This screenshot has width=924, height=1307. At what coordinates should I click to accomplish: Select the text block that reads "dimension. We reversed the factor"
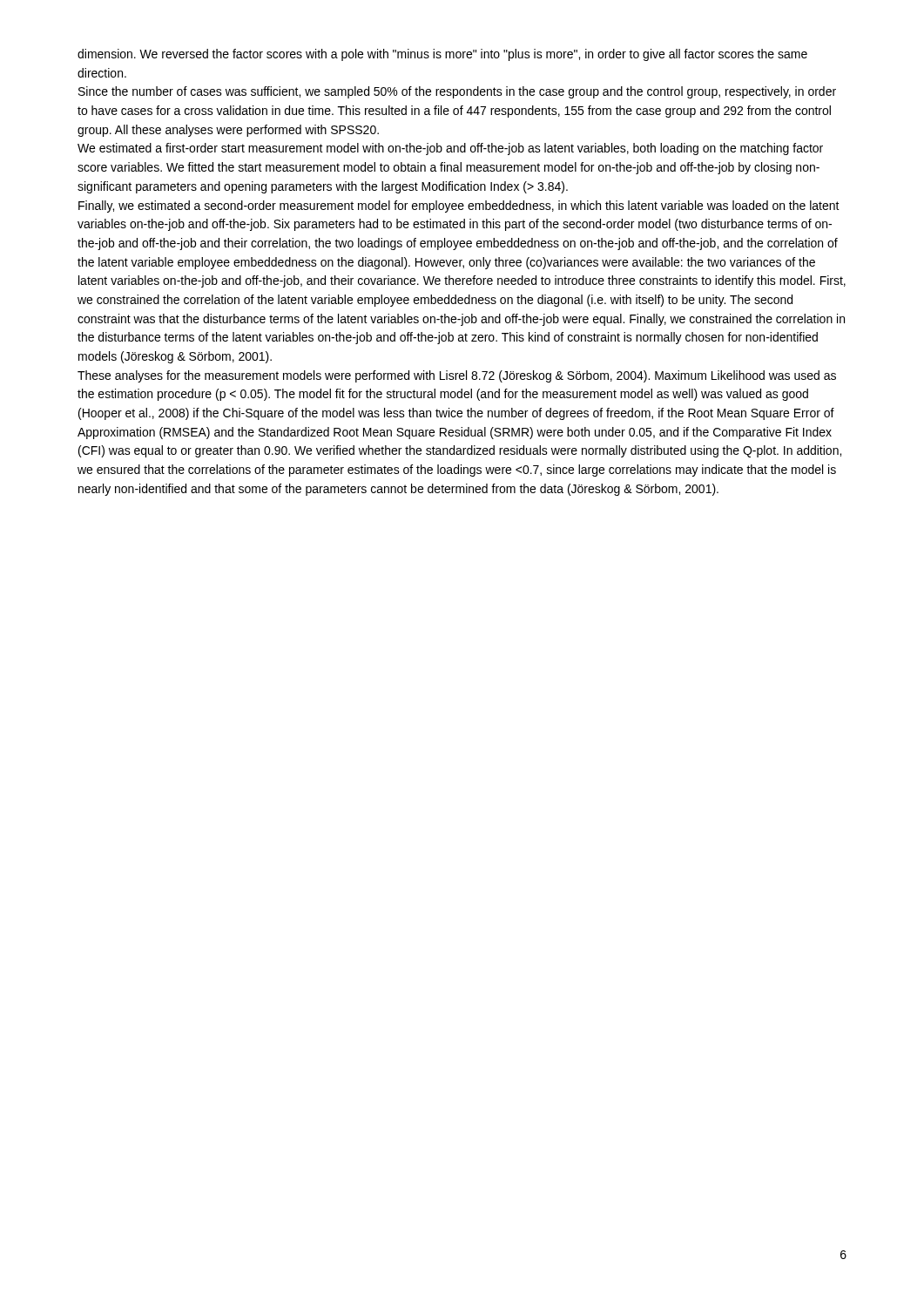462,64
